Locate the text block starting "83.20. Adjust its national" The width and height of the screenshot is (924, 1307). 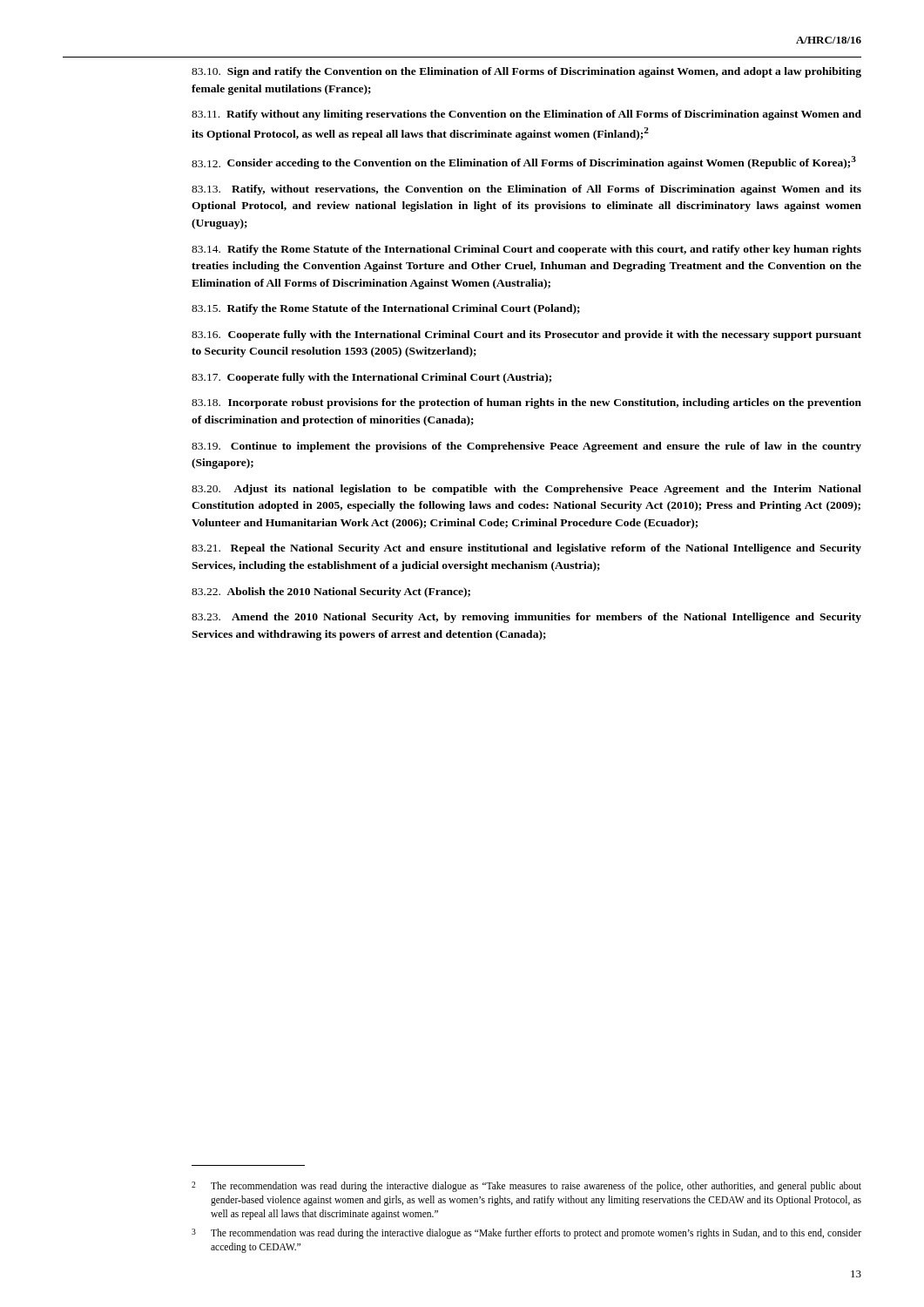pyautogui.click(x=526, y=505)
